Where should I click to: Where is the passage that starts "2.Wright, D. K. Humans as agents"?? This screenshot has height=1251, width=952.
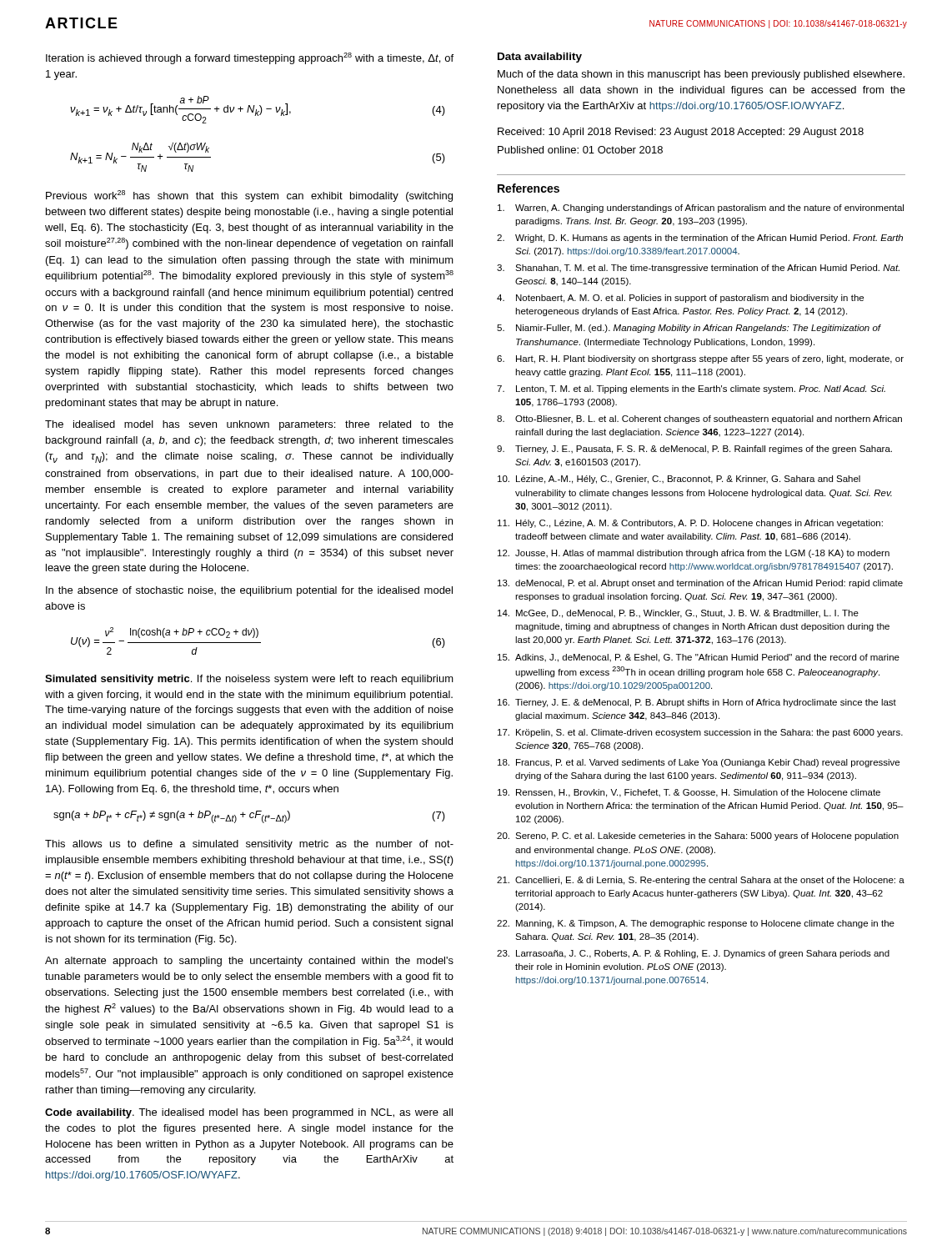coord(701,244)
